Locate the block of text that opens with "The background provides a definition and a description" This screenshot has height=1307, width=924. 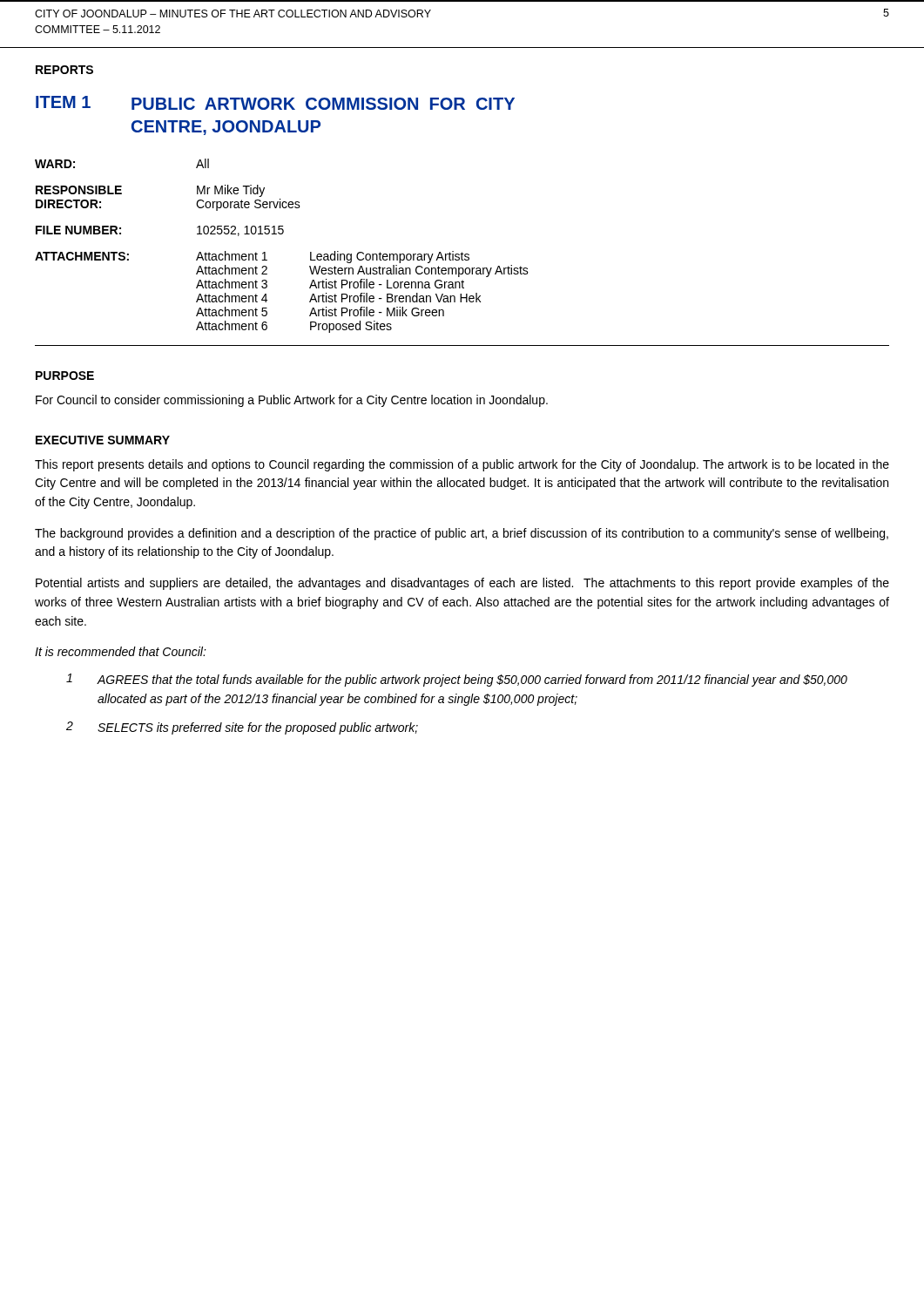click(462, 542)
